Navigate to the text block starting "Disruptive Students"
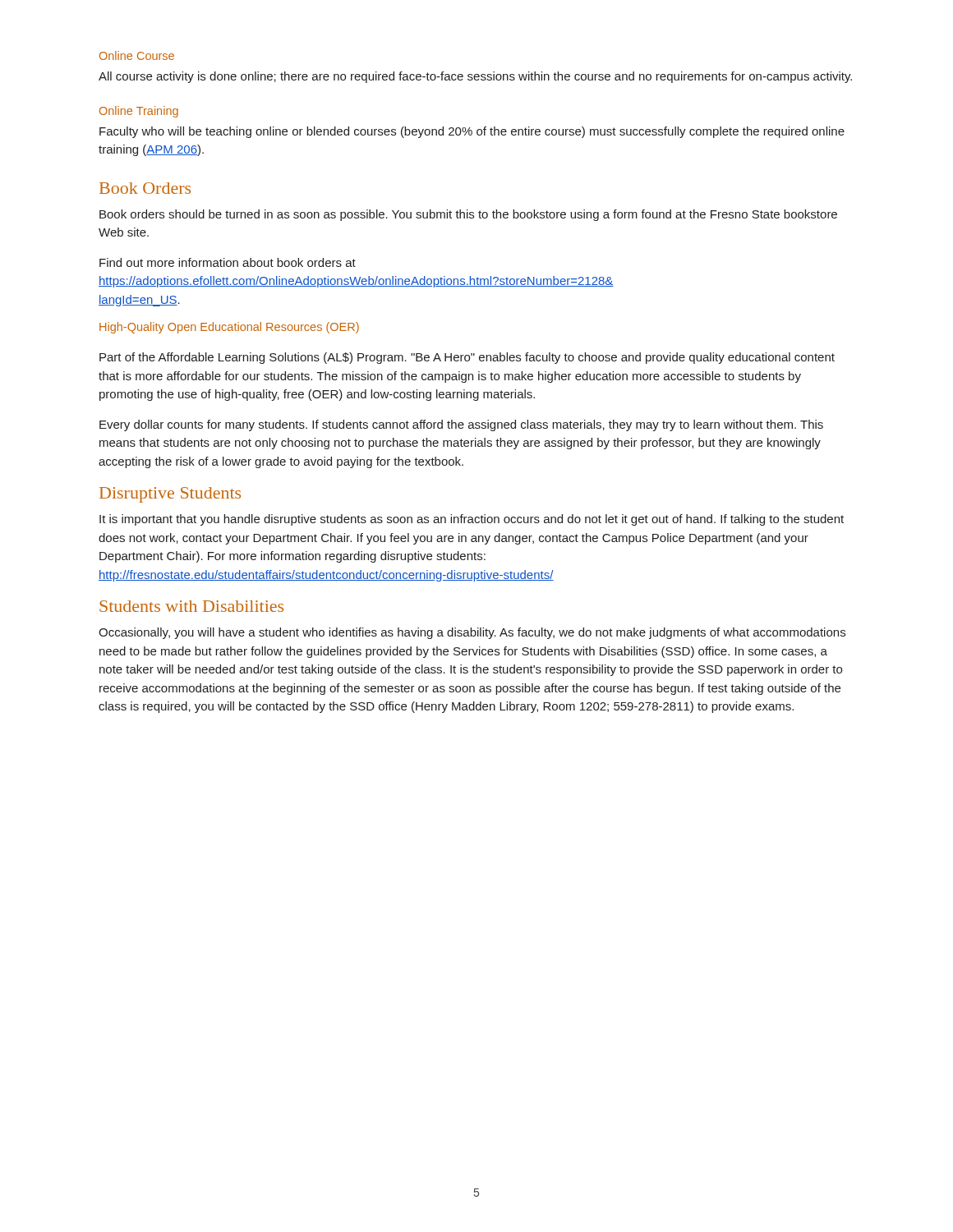The height and width of the screenshot is (1232, 953). click(170, 495)
